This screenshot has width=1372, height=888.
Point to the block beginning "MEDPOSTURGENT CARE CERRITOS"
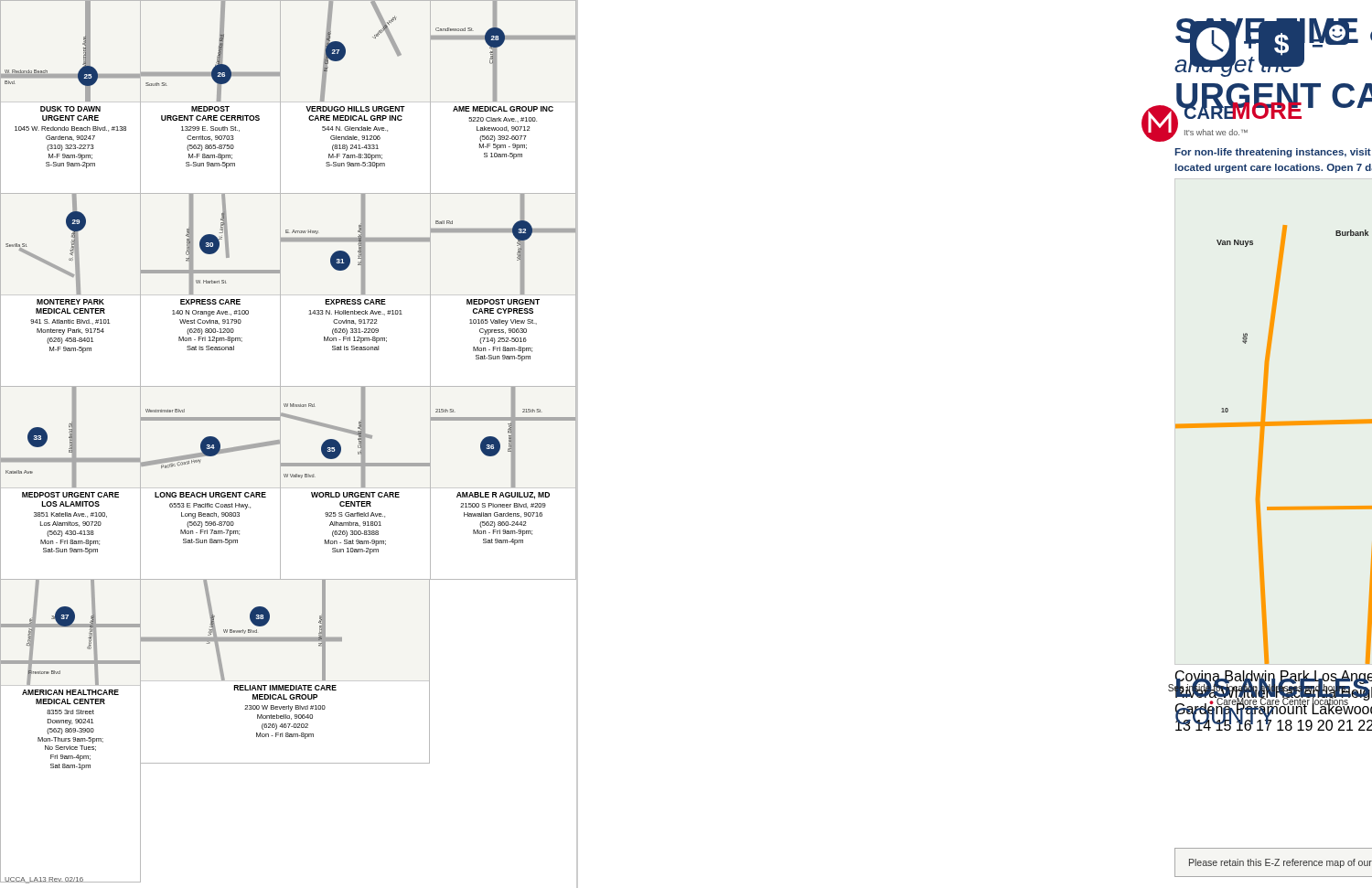[x=210, y=137]
